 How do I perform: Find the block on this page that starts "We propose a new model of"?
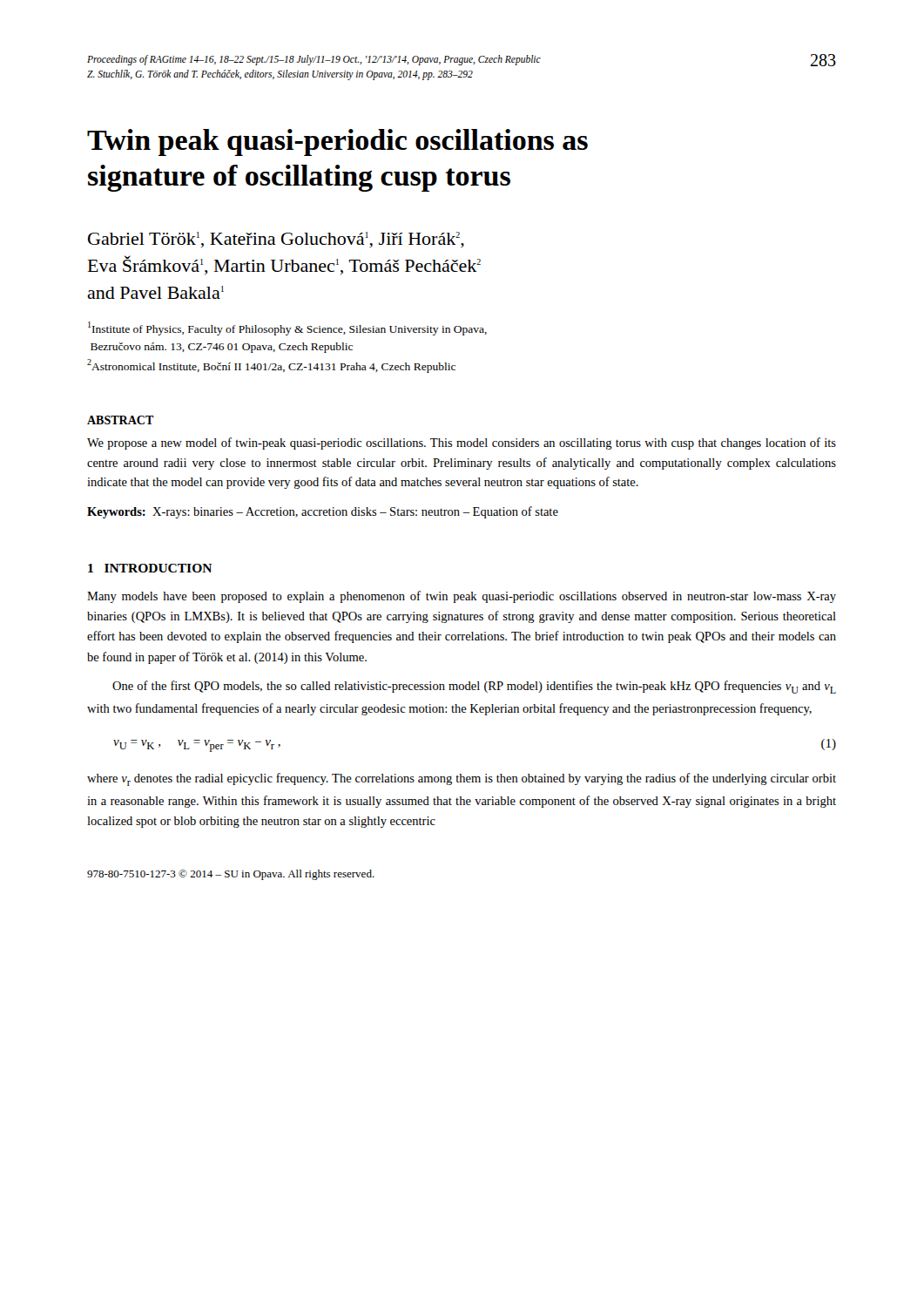pyautogui.click(x=462, y=462)
